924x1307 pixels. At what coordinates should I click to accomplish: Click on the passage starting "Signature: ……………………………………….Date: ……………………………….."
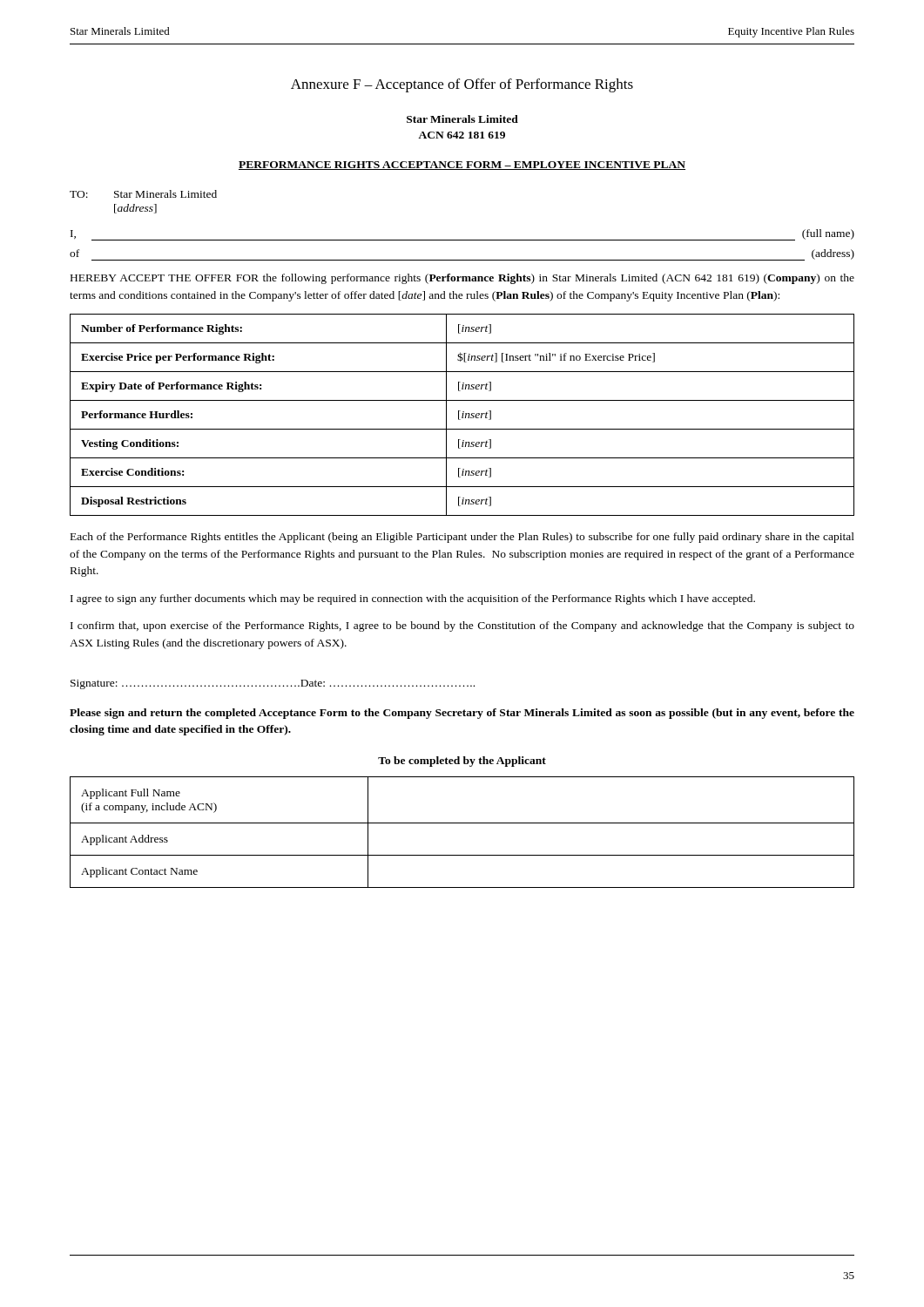pos(273,682)
